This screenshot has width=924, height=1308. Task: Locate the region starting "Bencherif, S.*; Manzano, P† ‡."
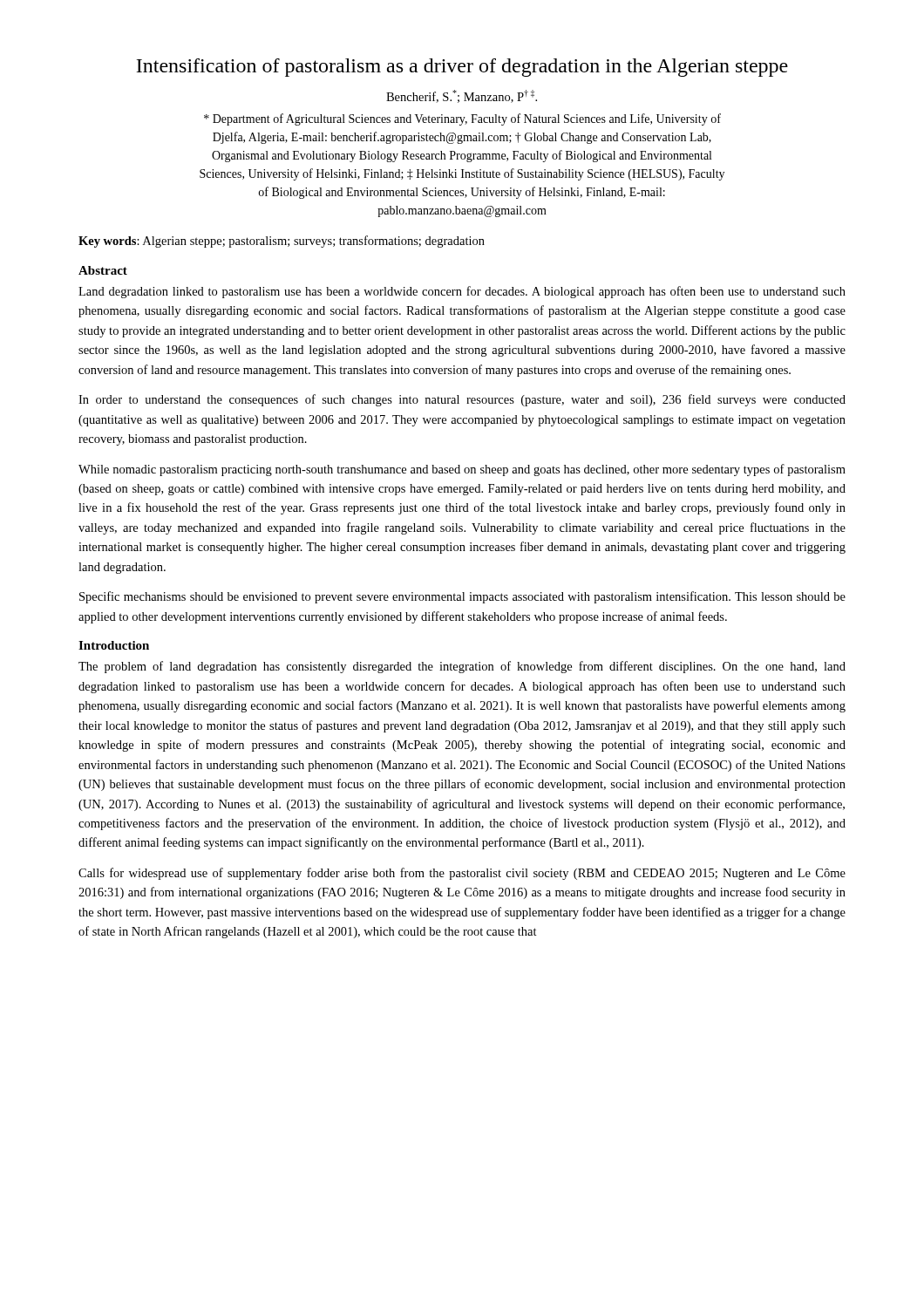pos(462,96)
